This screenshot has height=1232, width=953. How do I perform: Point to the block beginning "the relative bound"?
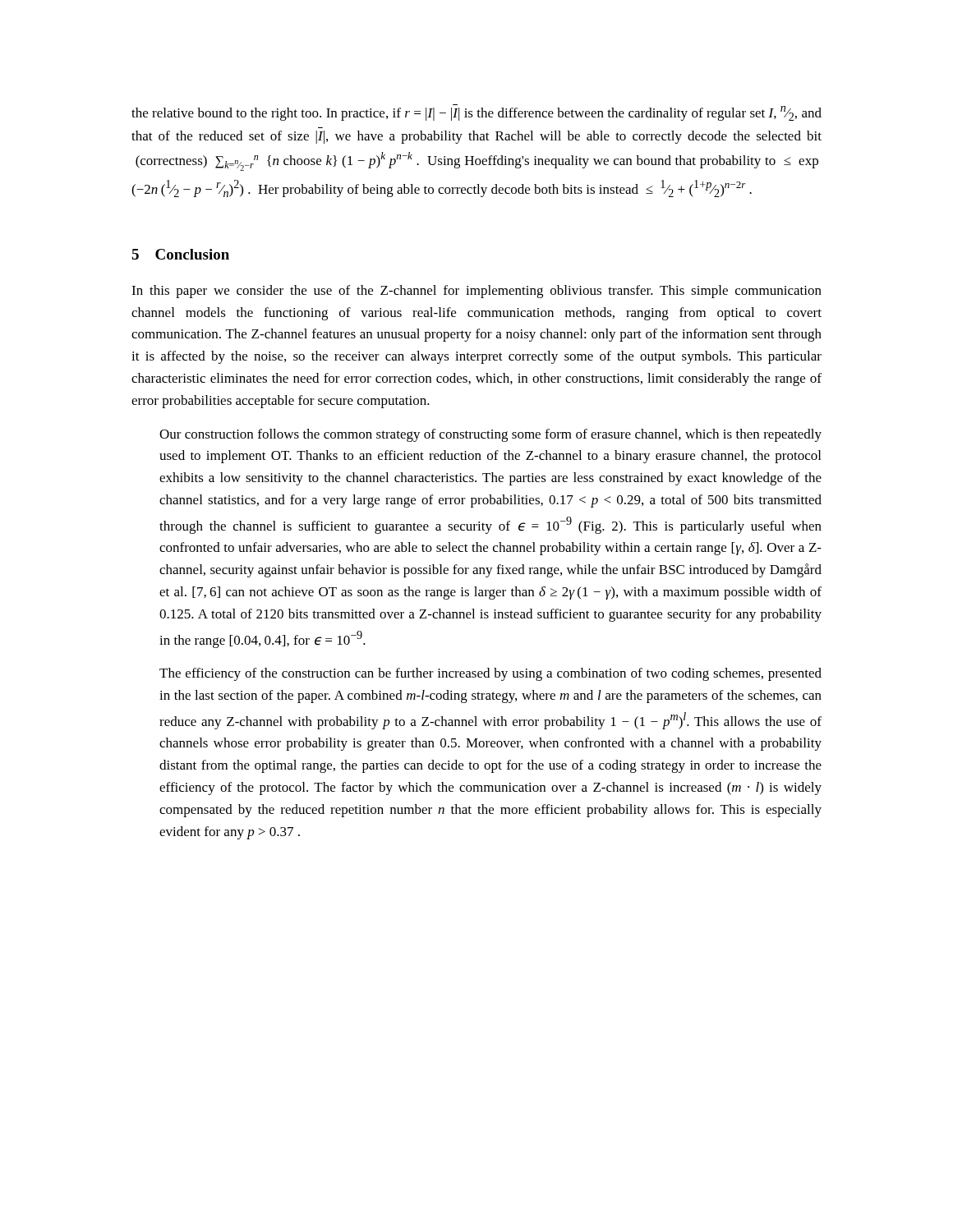pyautogui.click(x=476, y=150)
